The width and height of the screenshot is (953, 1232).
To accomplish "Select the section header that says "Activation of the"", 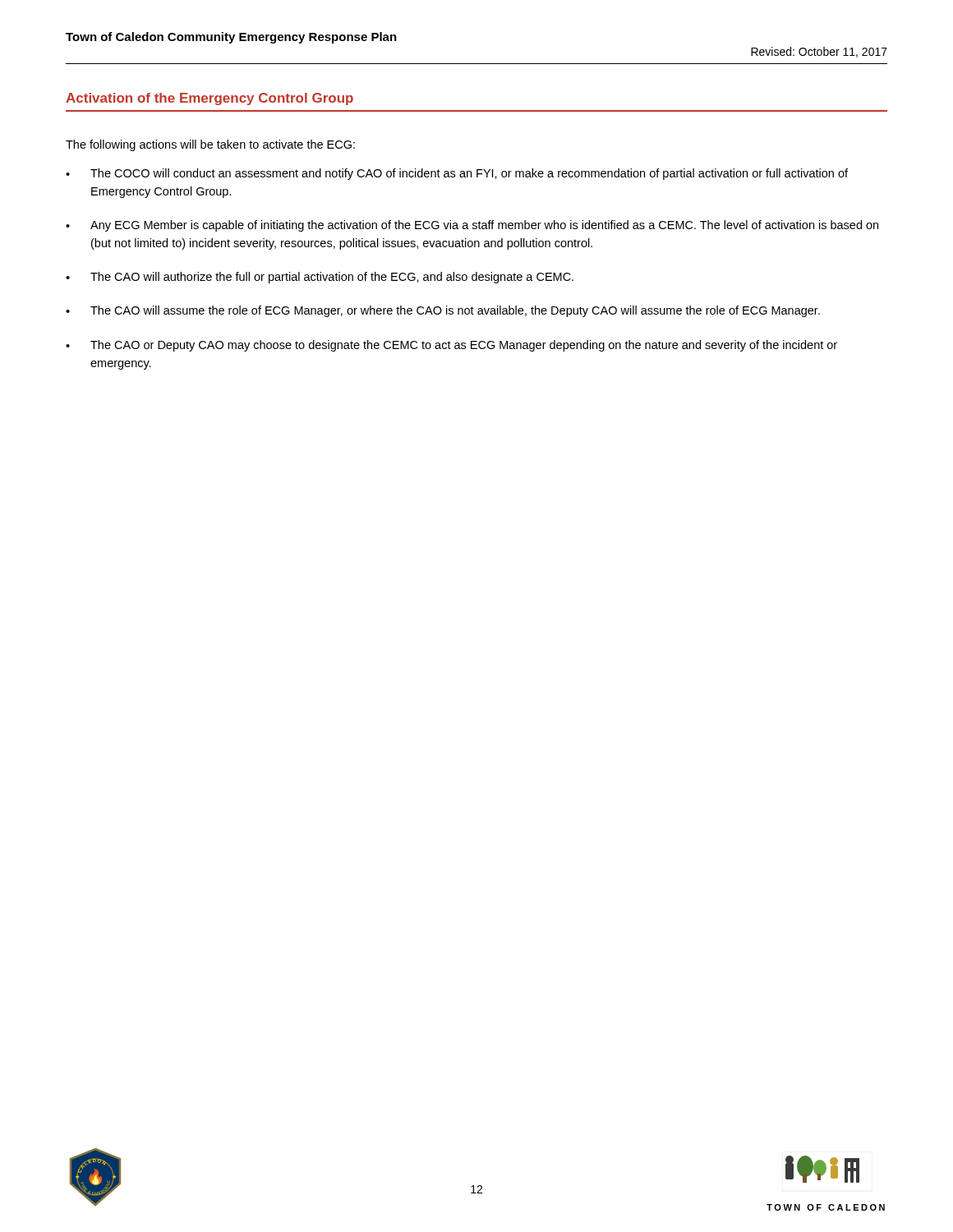I will [210, 98].
